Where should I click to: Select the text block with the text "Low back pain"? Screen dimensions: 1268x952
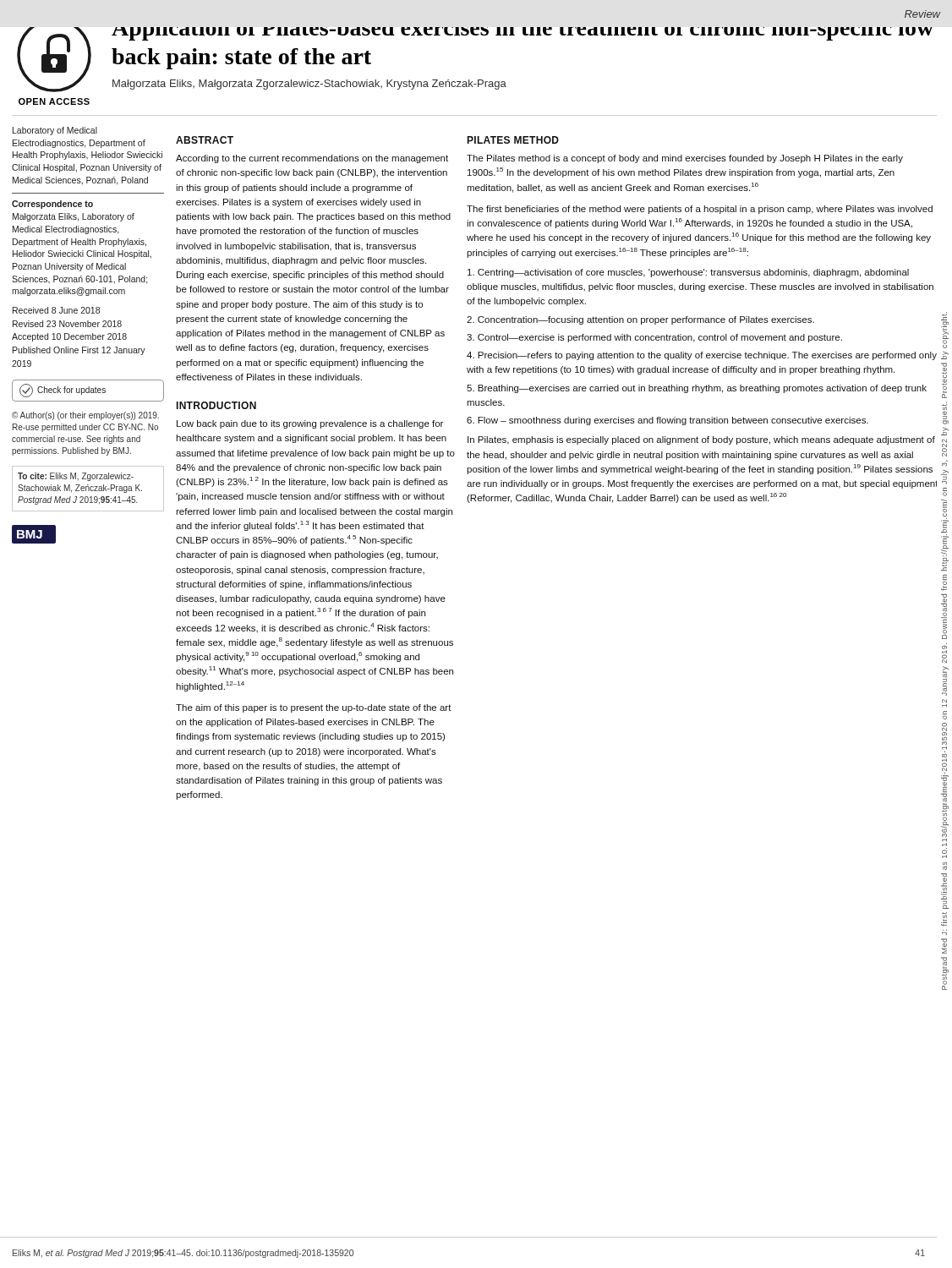315,555
